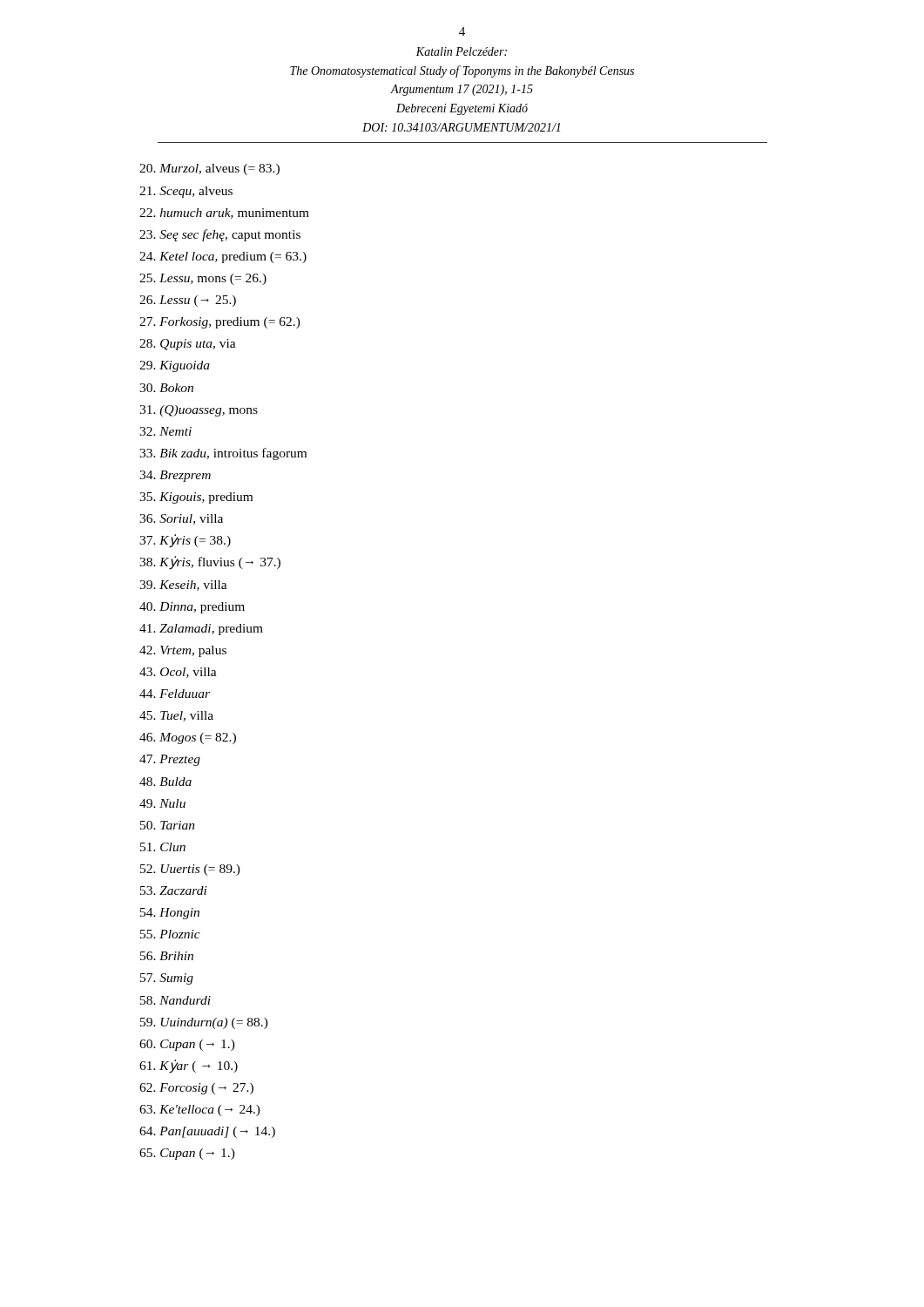Locate the text starting "63. Ke'telloca (→ 24.)"
The image size is (924, 1307).
[x=200, y=1111]
